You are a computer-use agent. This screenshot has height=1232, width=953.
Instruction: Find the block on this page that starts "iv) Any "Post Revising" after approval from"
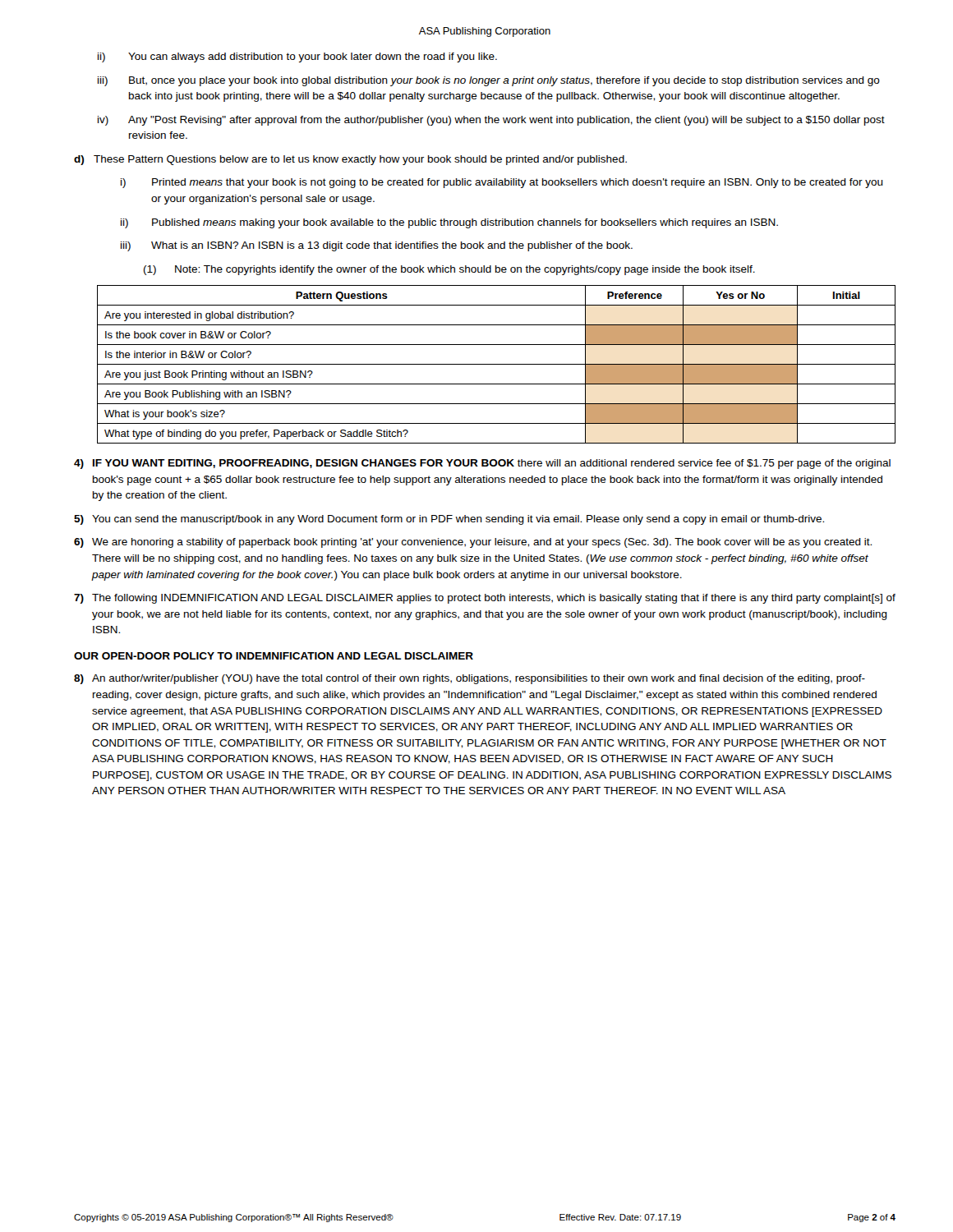click(496, 128)
